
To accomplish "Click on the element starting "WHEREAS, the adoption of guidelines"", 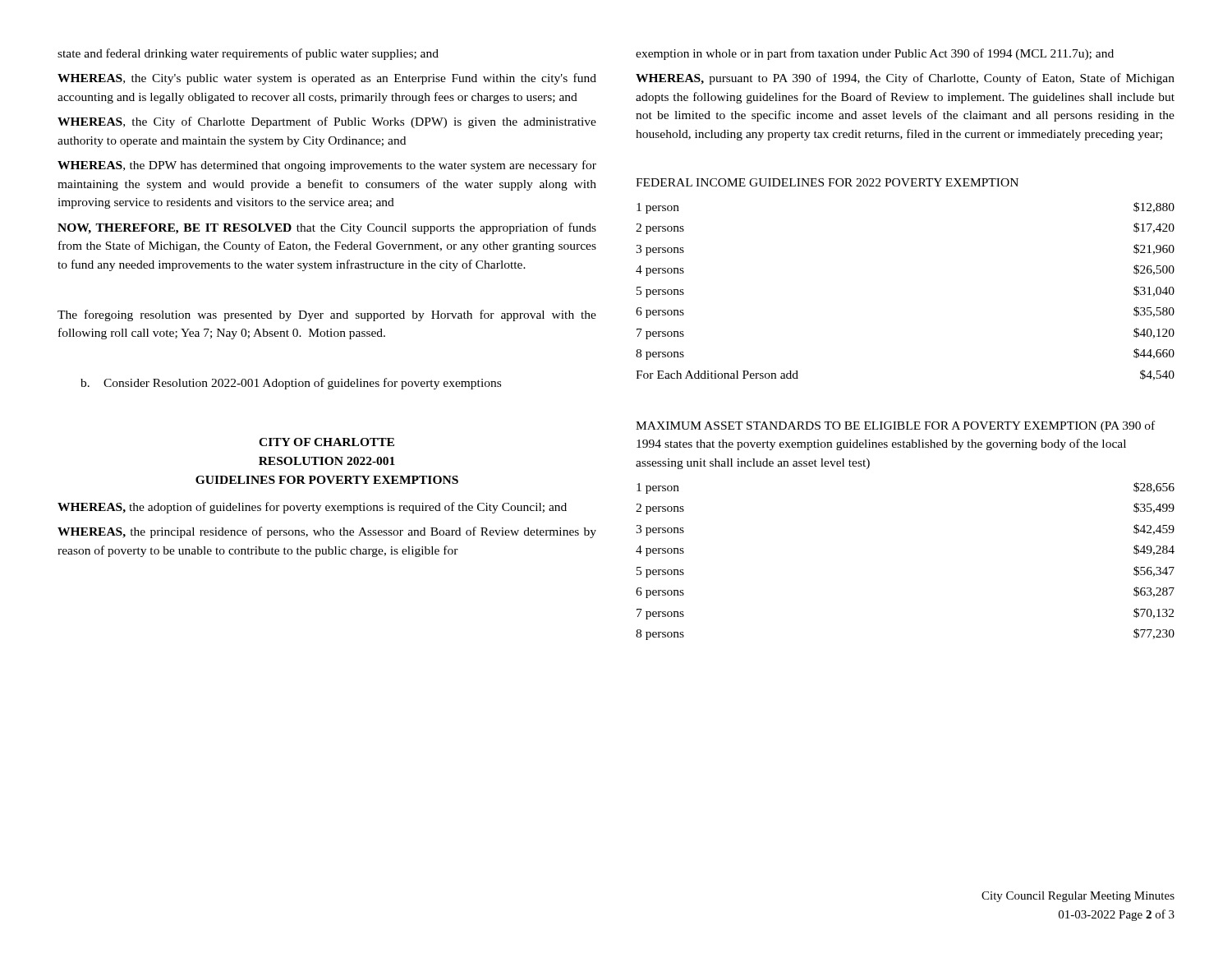I will point(327,507).
